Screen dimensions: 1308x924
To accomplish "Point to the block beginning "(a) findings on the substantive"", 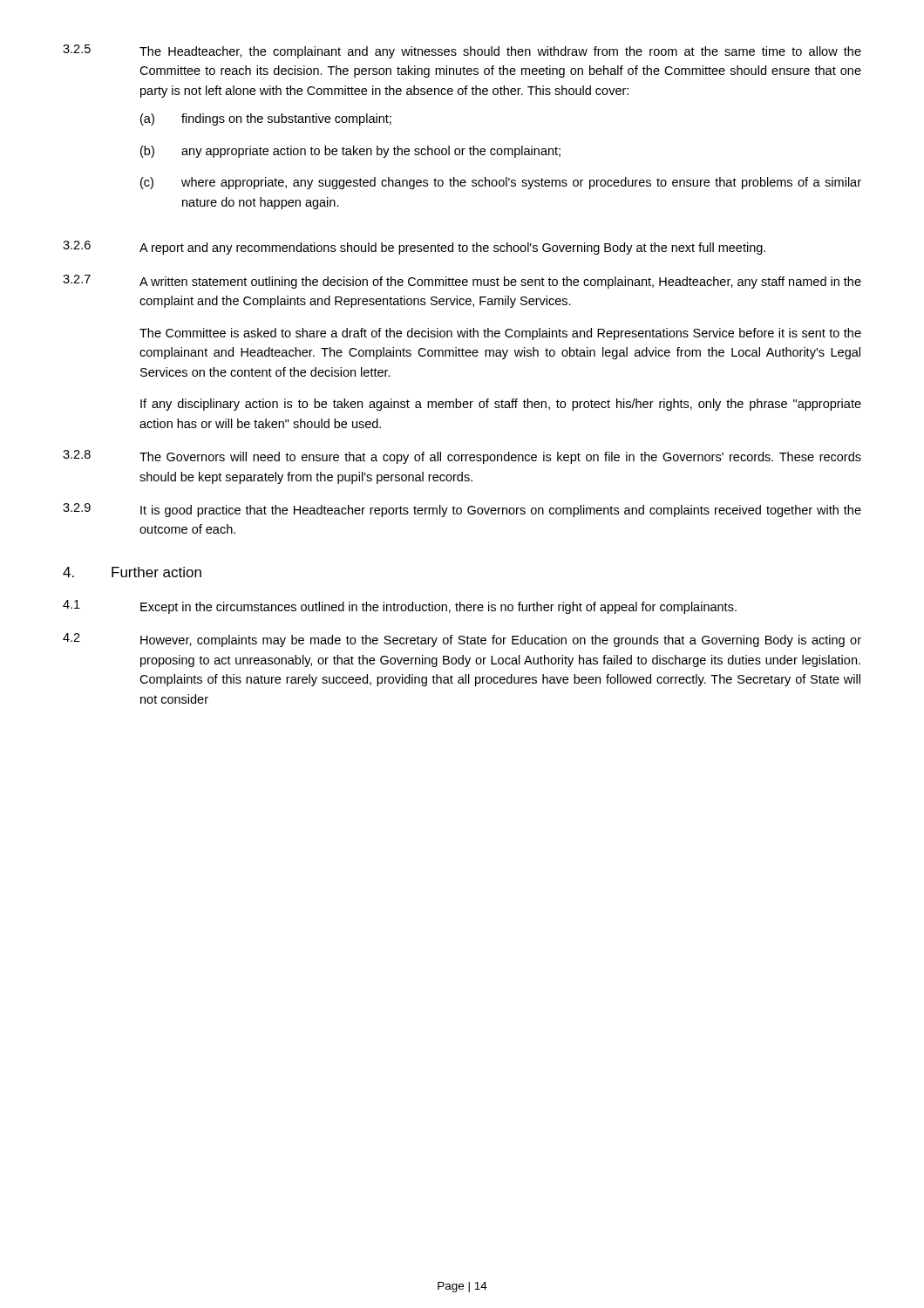I will click(266, 119).
